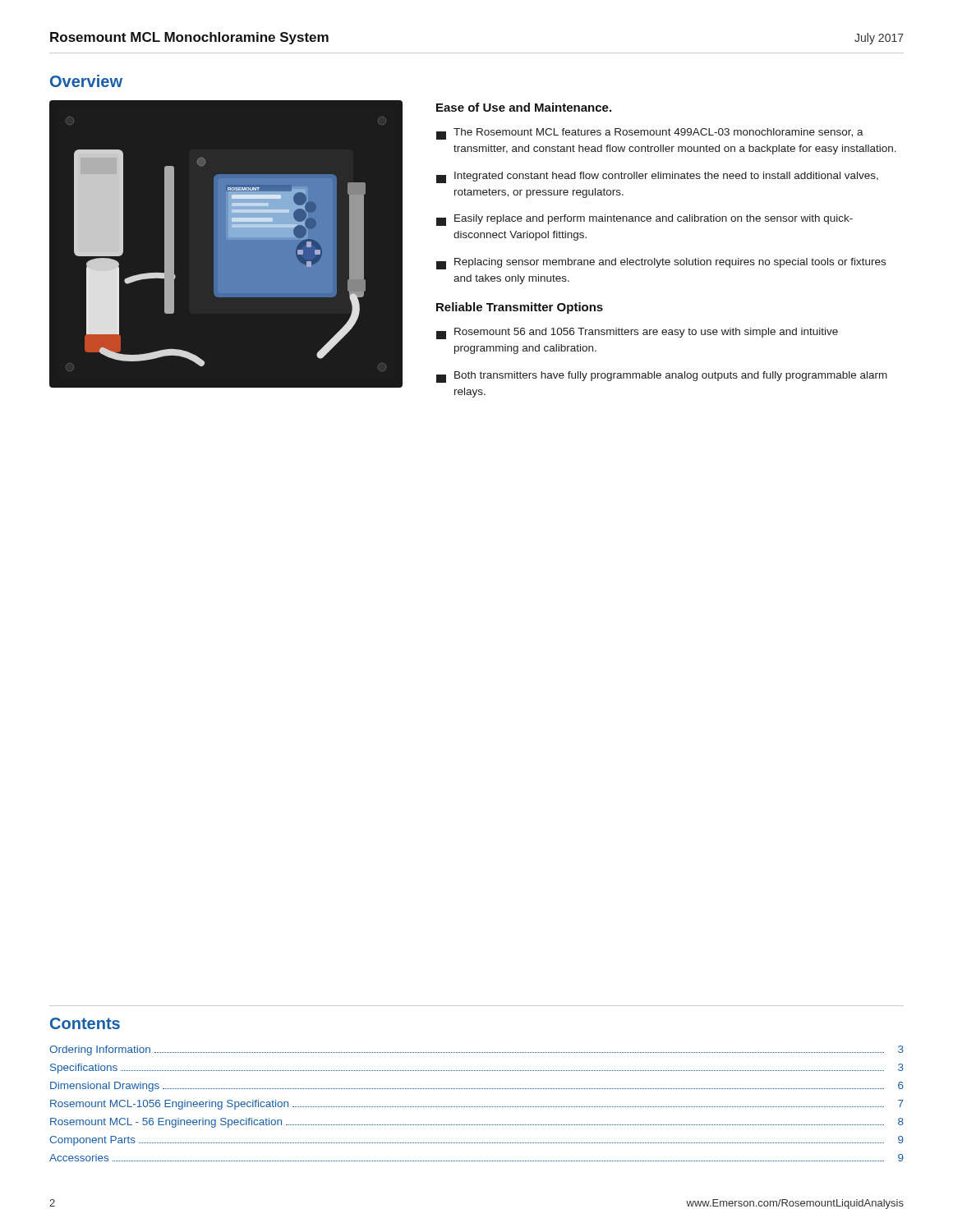Navigate to the passage starting "Specifications 3"
This screenshot has width=953, height=1232.
(476, 1067)
